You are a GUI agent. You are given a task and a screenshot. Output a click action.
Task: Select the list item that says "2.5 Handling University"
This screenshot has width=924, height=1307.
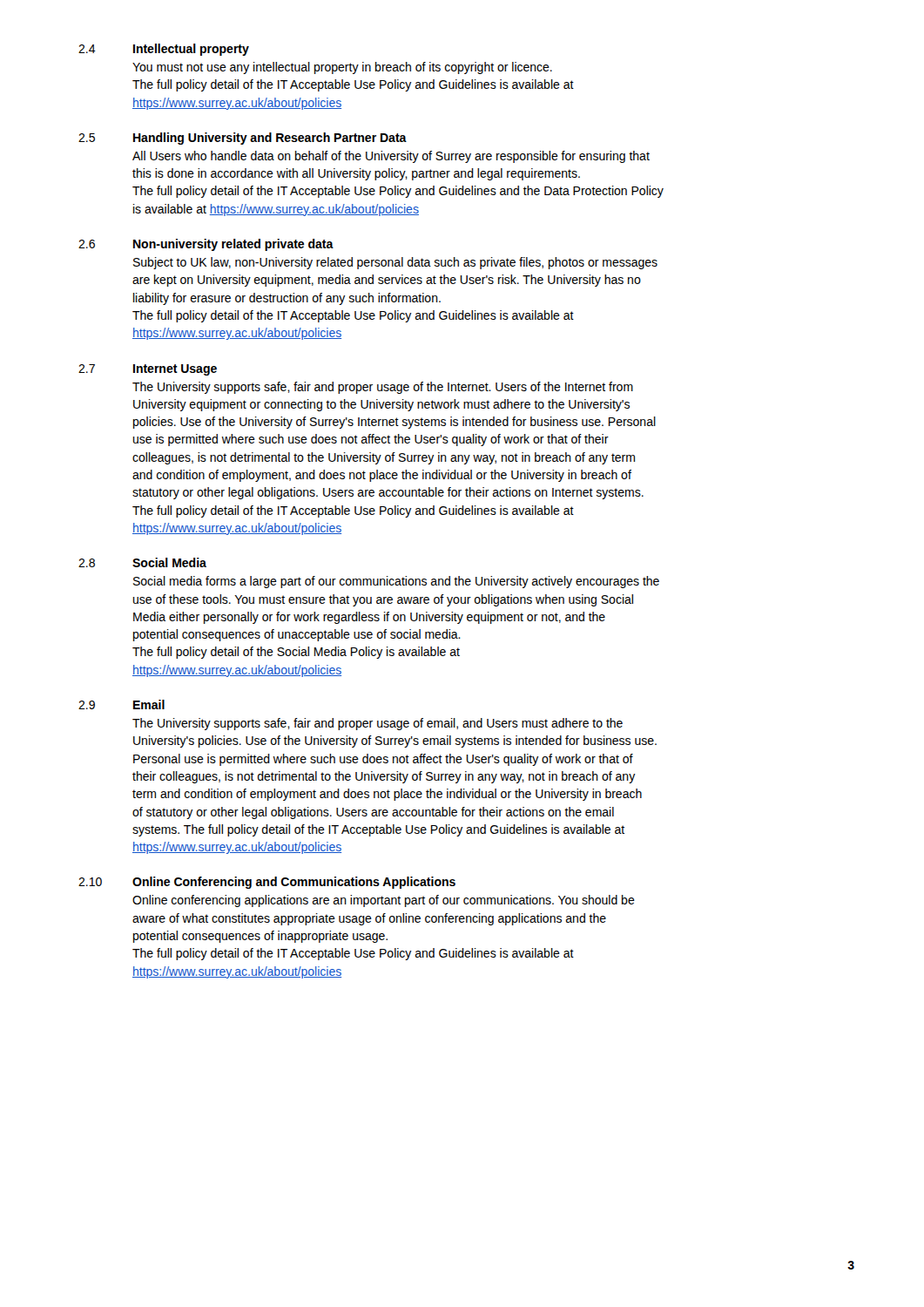click(457, 174)
